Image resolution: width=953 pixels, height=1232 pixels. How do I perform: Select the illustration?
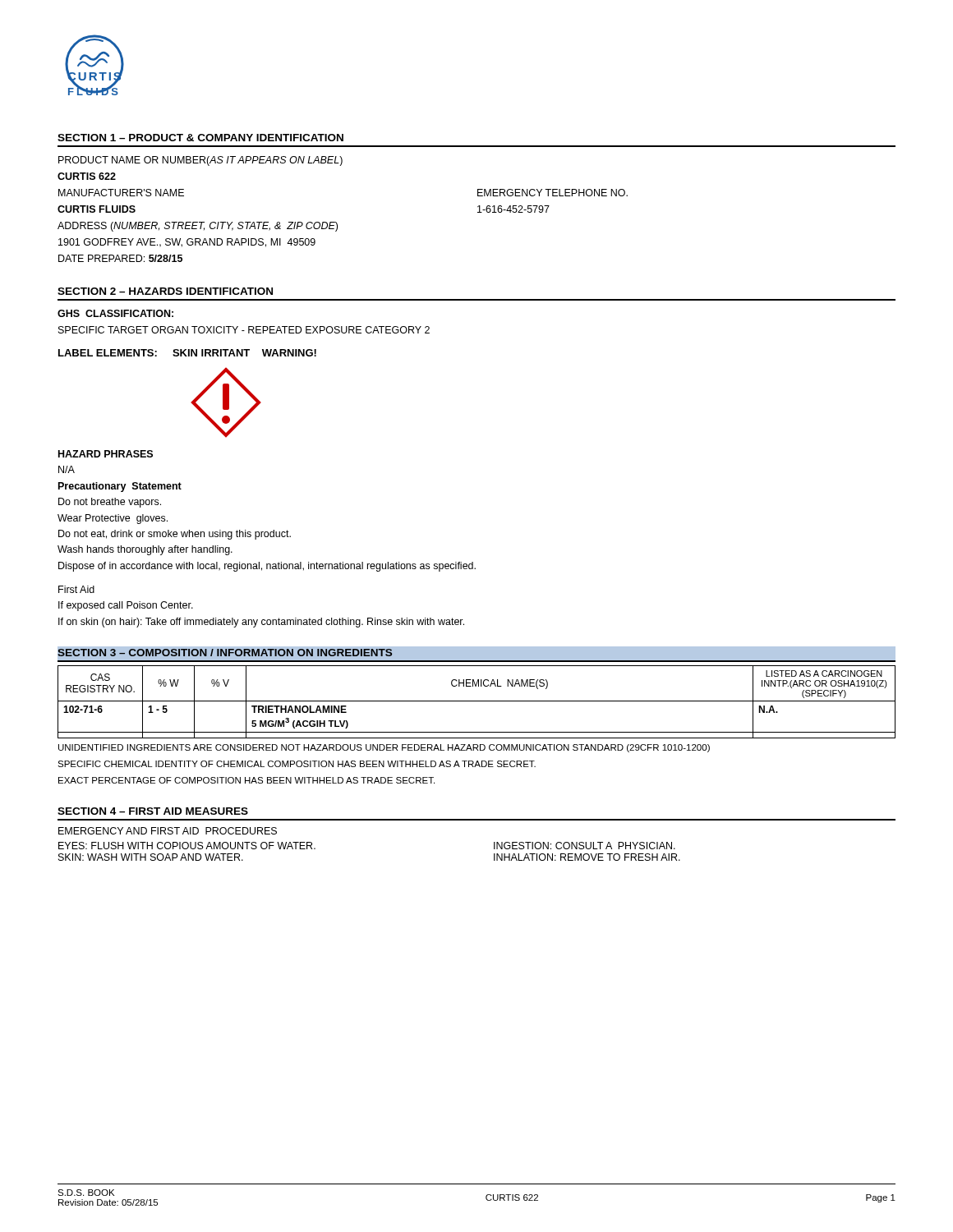pos(542,404)
